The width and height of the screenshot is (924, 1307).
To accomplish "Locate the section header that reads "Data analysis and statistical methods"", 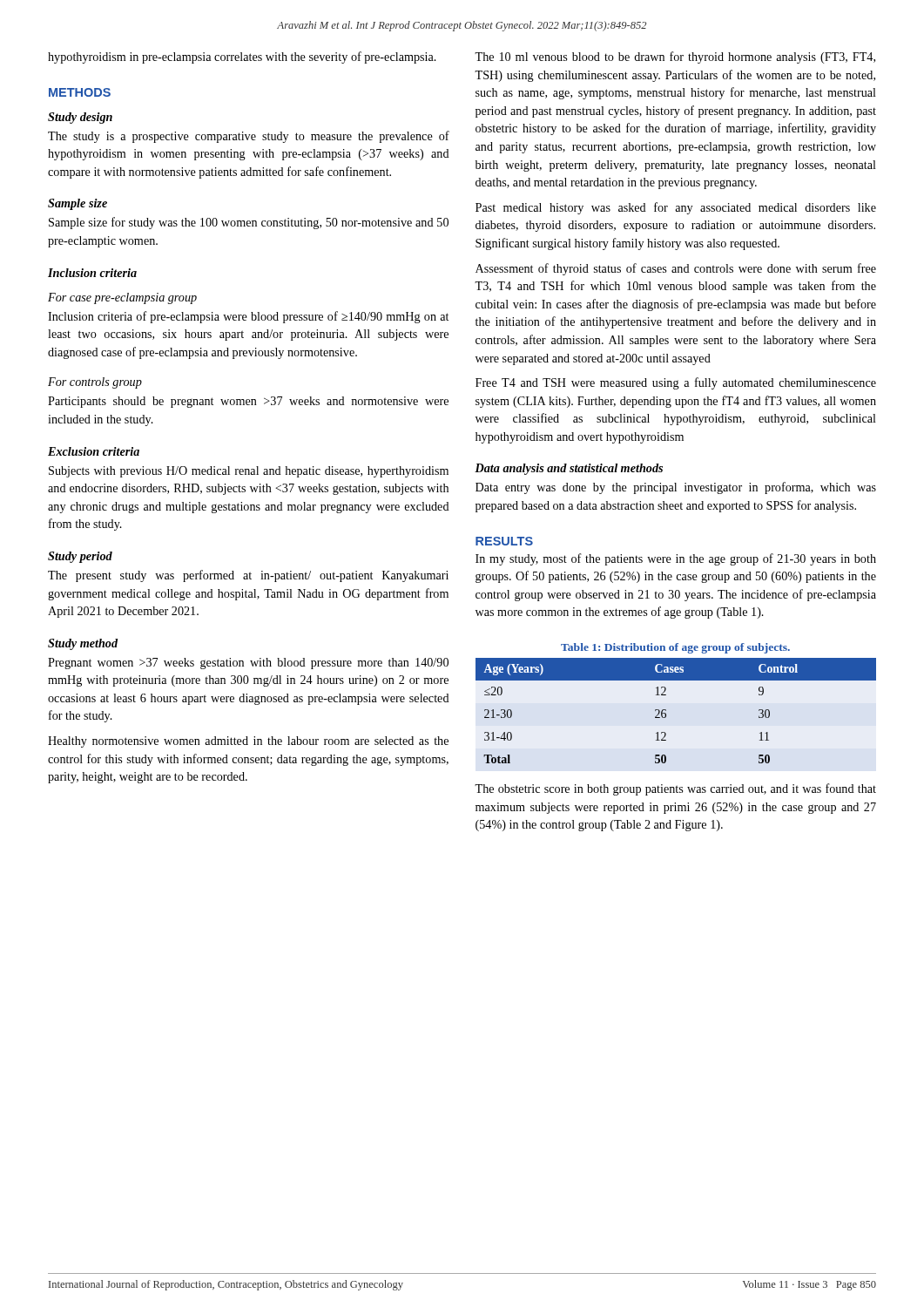I will (x=569, y=468).
